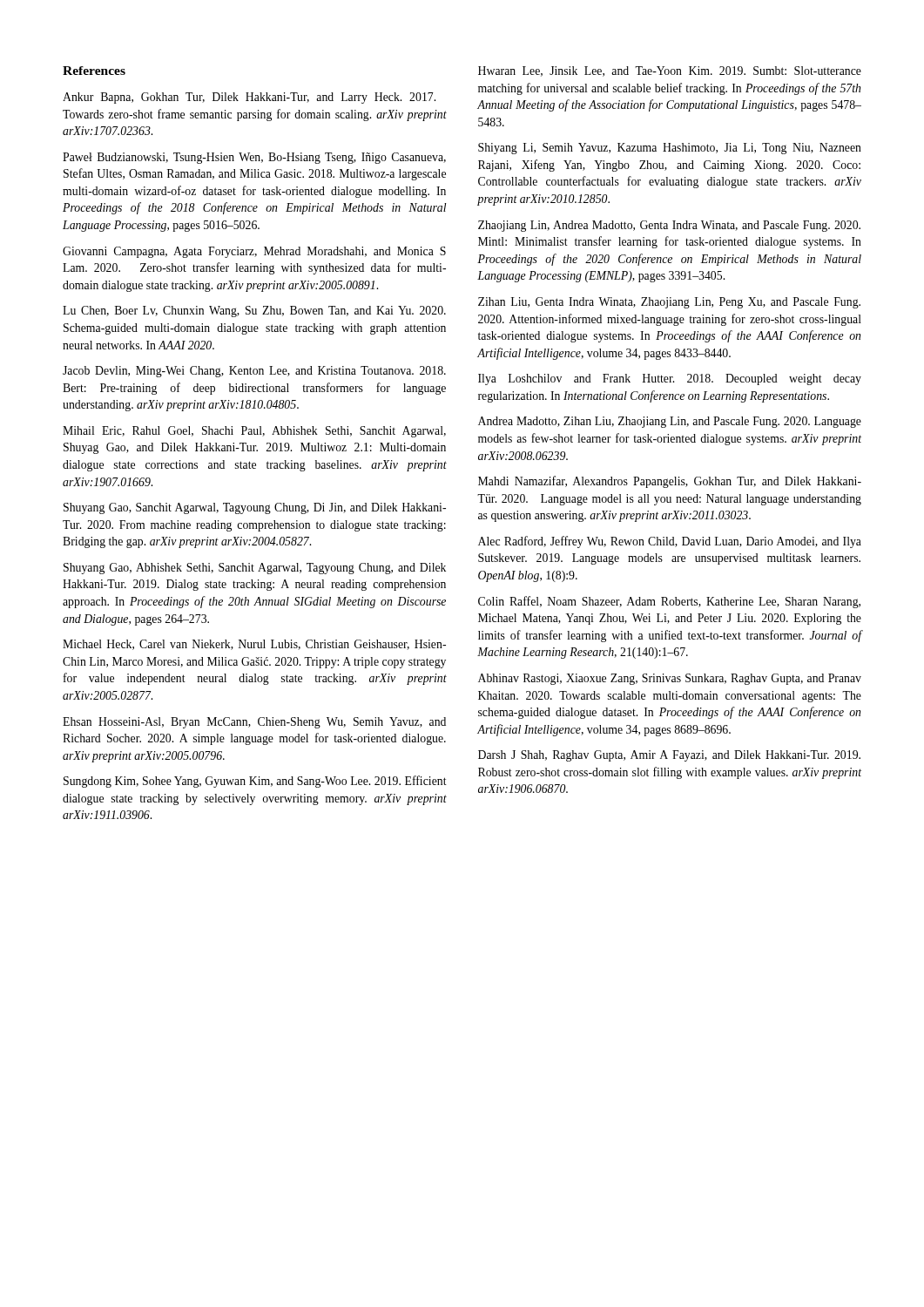Find the list item containing "Michael Heck, Carel van"
This screenshot has width=924, height=1307.
255,670
